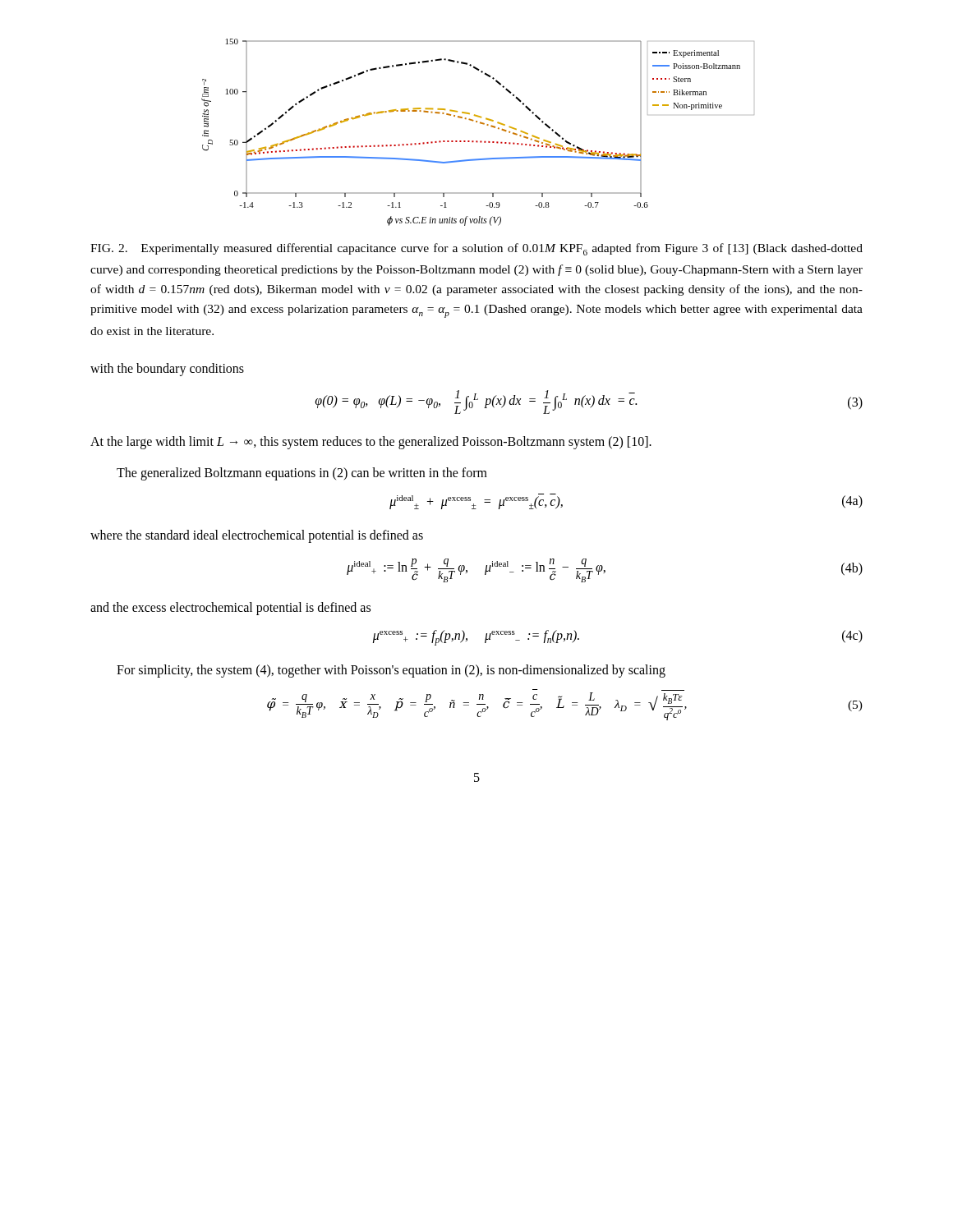Find the formula with the text "φ(0) = φ0, φ(L) = −φ0, 1 L"
Image resolution: width=953 pixels, height=1232 pixels.
pos(589,402)
